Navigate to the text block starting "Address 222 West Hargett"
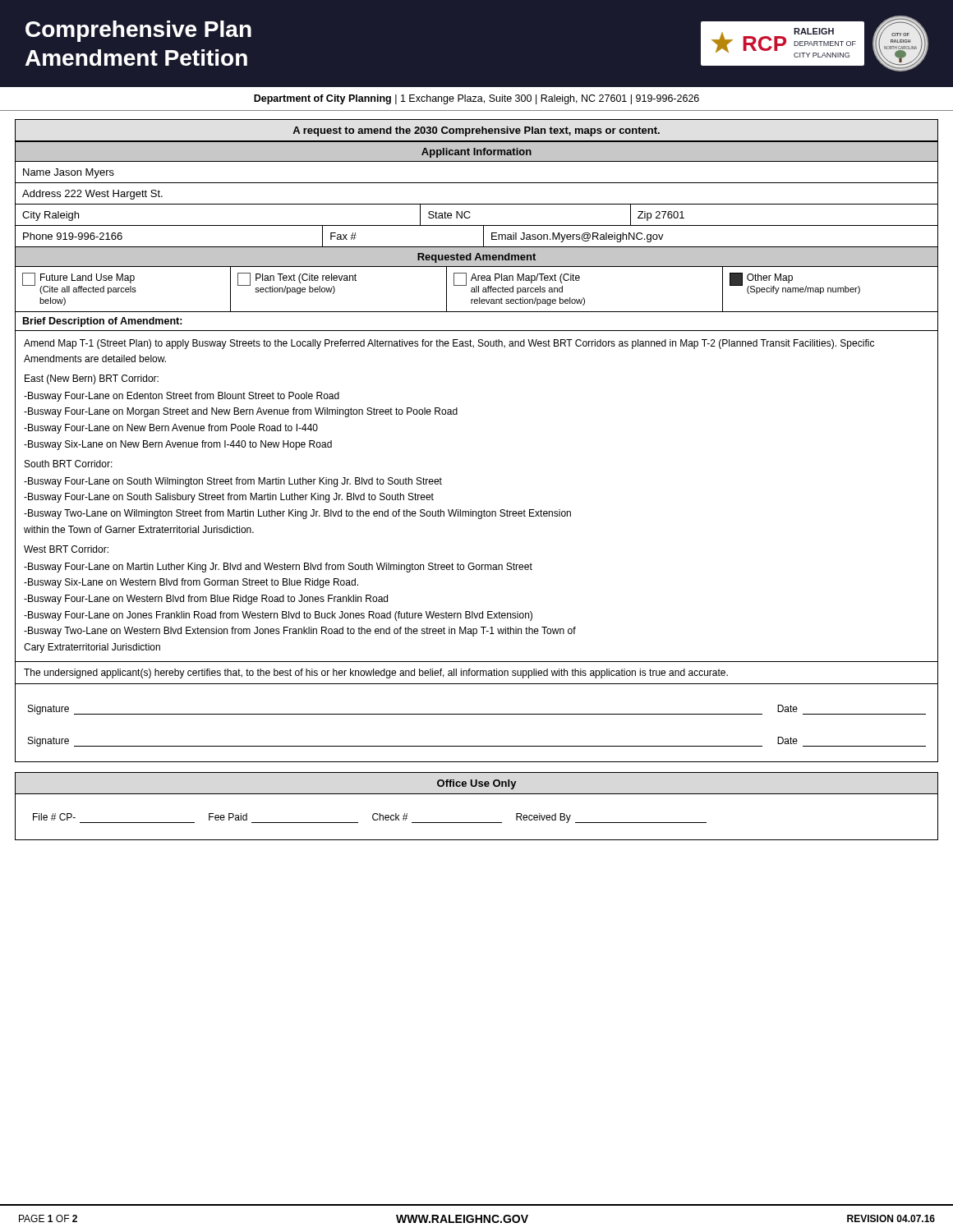The image size is (953, 1232). (x=93, y=193)
